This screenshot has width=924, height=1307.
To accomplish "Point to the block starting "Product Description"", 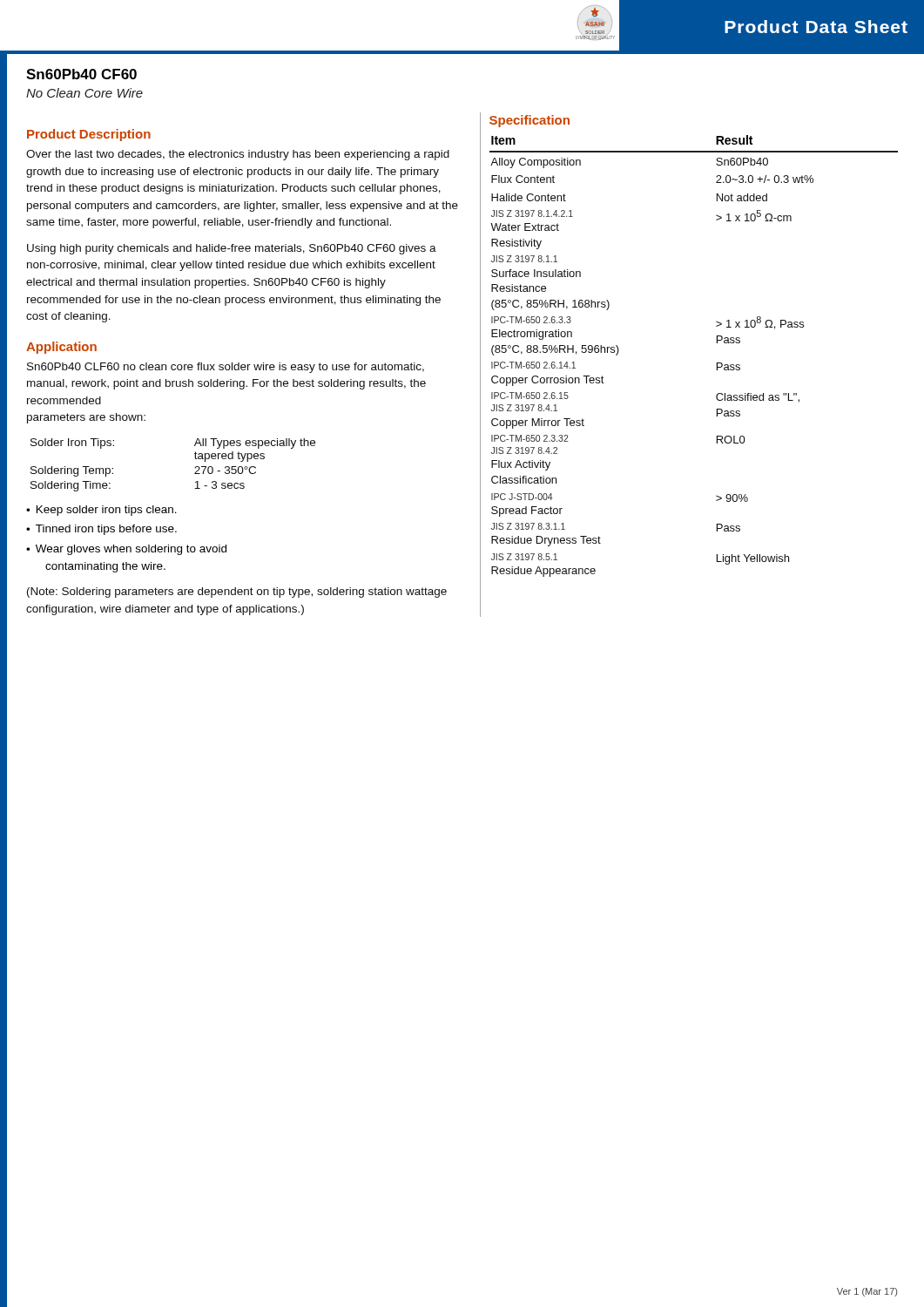I will pos(89,134).
